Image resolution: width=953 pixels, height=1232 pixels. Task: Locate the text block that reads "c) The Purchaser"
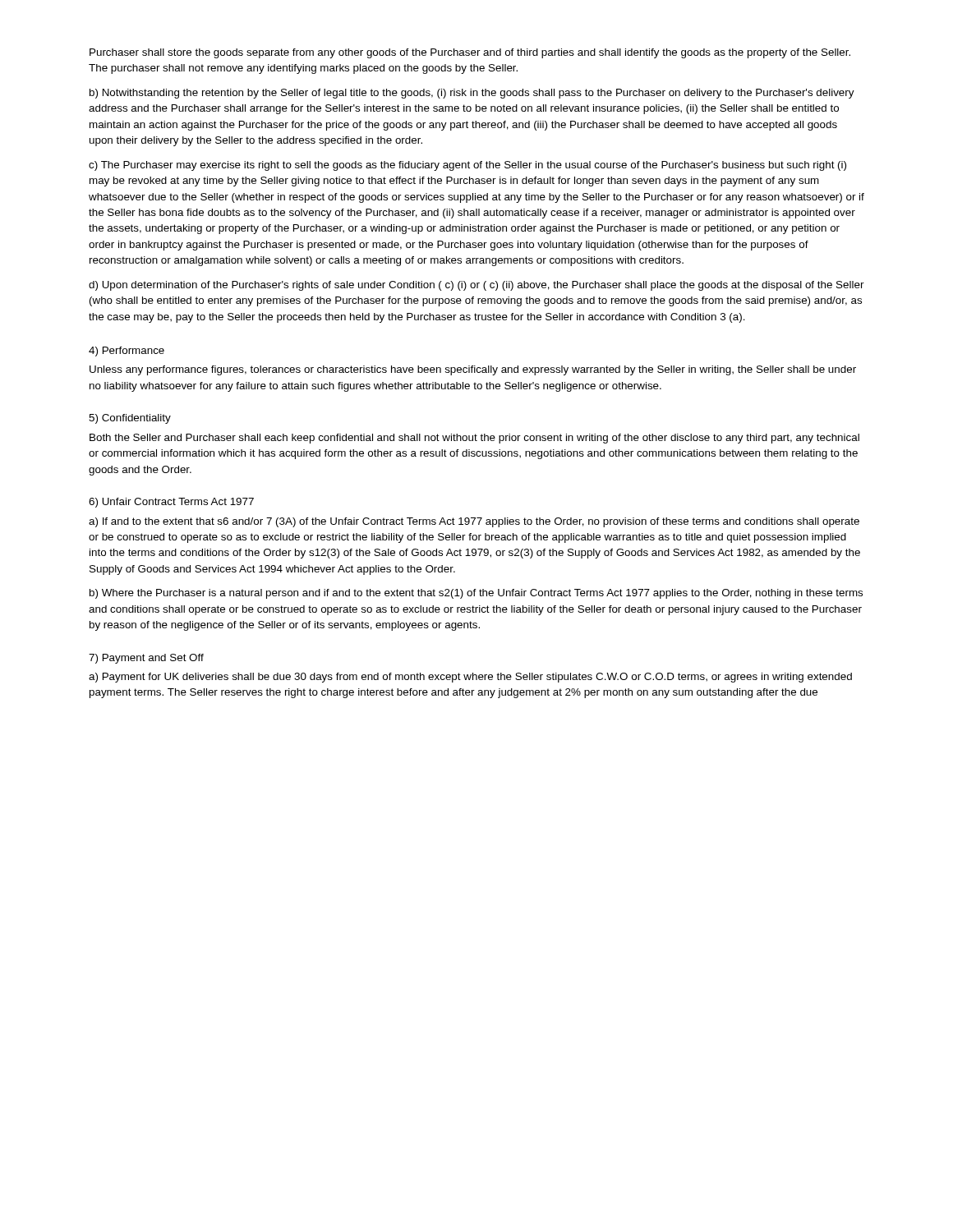coord(476,212)
